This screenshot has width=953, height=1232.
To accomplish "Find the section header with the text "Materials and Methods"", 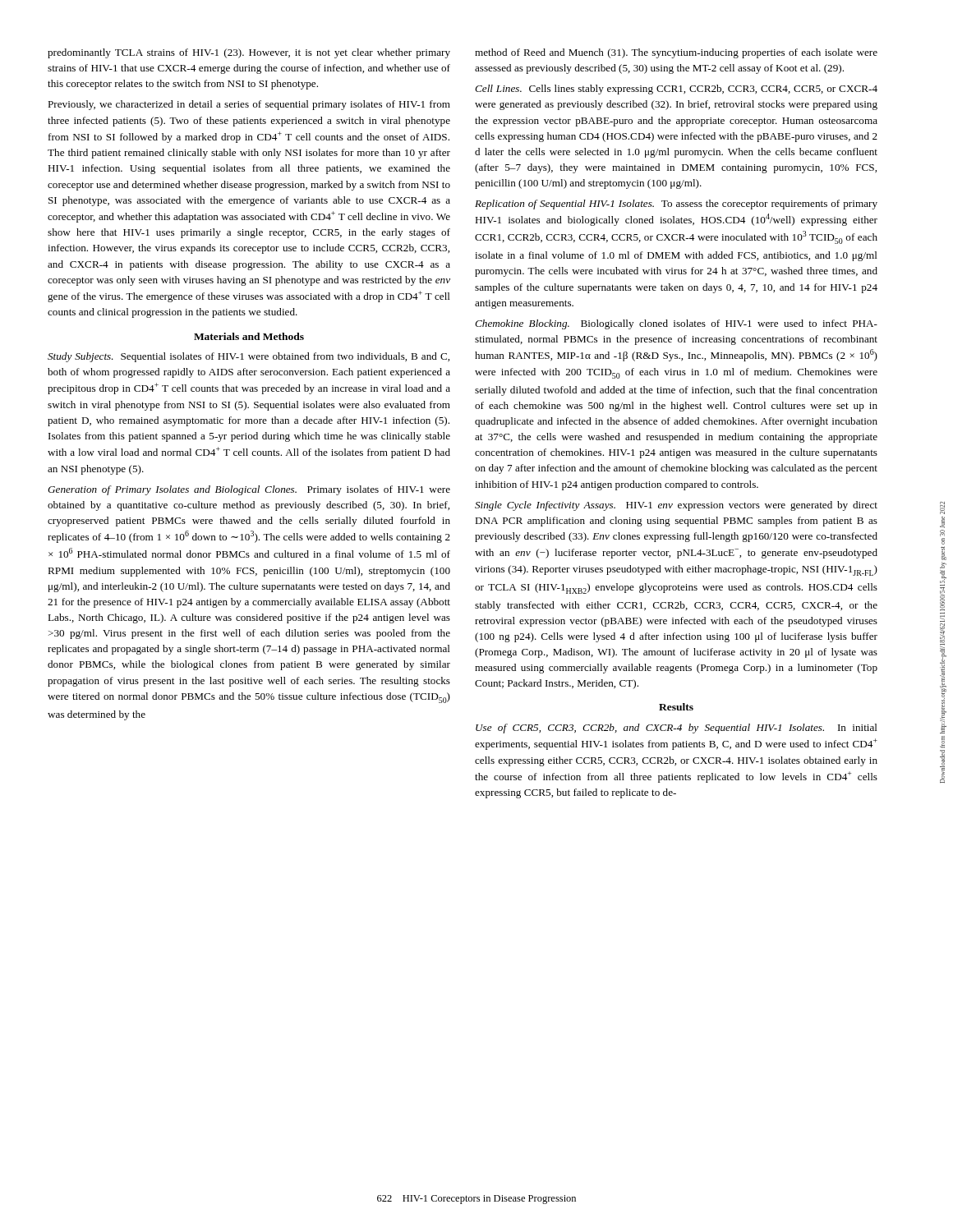I will click(x=249, y=336).
